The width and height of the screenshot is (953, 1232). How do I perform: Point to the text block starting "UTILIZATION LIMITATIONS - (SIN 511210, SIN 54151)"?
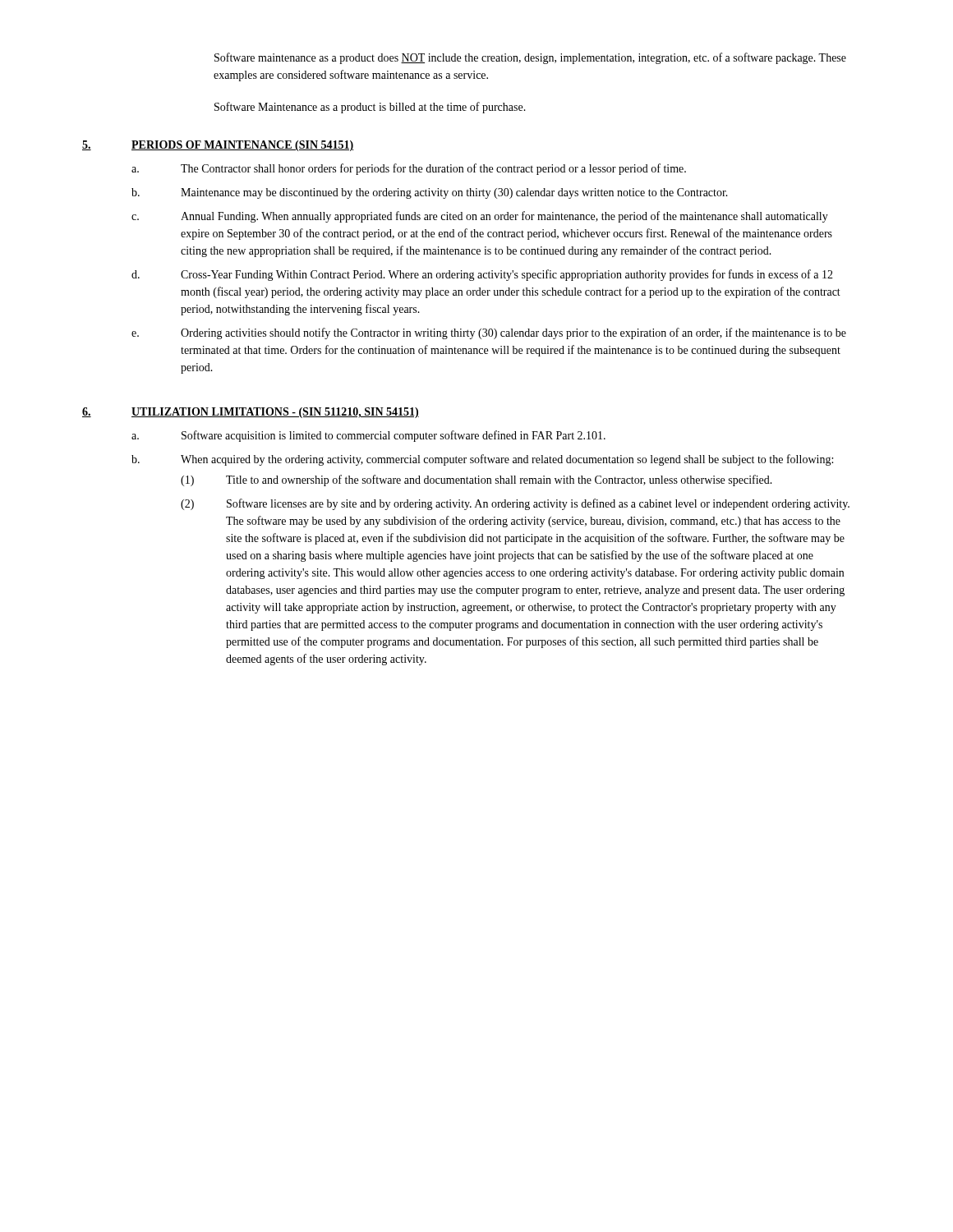click(x=275, y=412)
